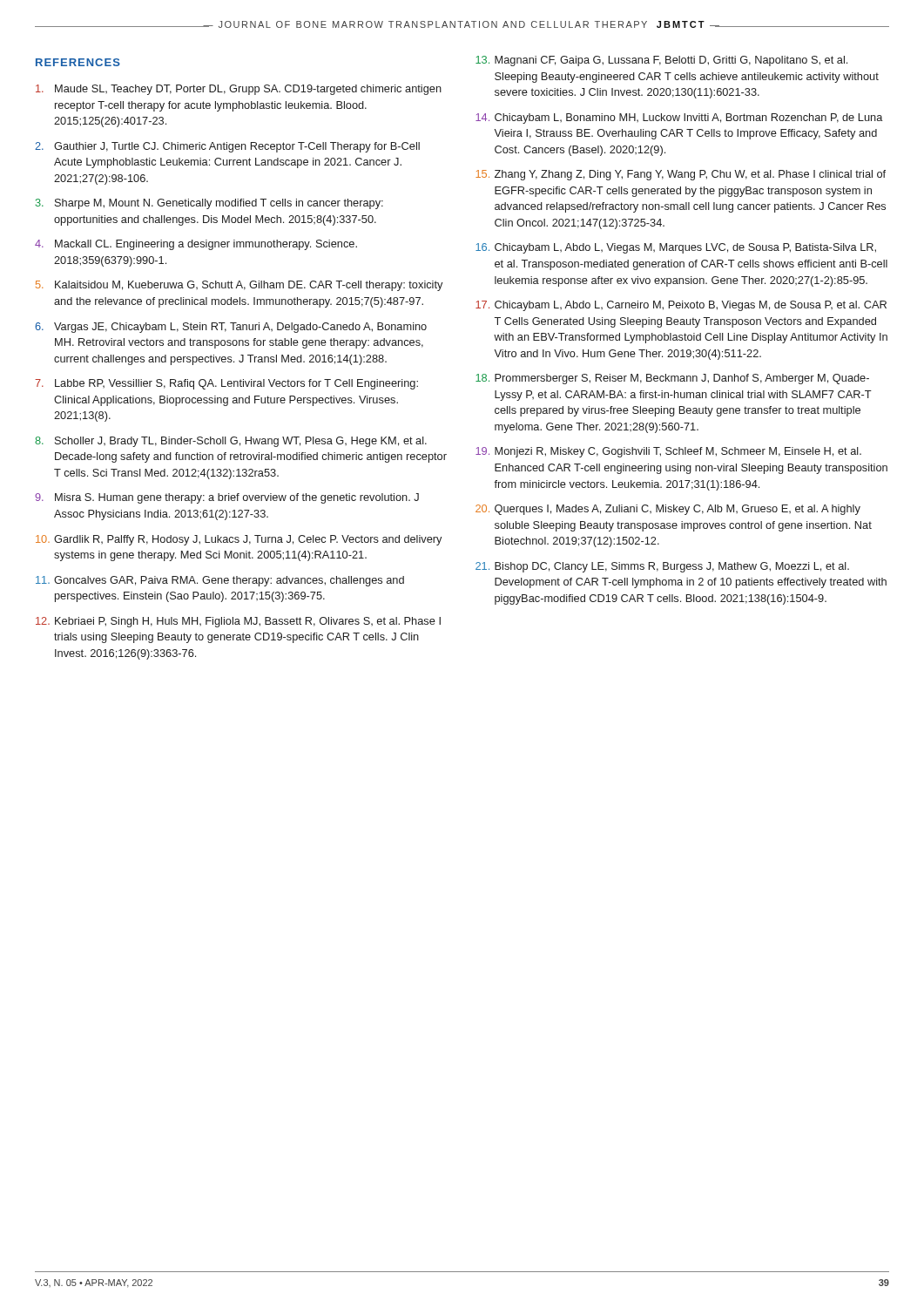Where is the passage that starts "5. Kalaitsidou M, Kueberuwa G,"?
Screen dimensions: 1307x924
pos(242,294)
